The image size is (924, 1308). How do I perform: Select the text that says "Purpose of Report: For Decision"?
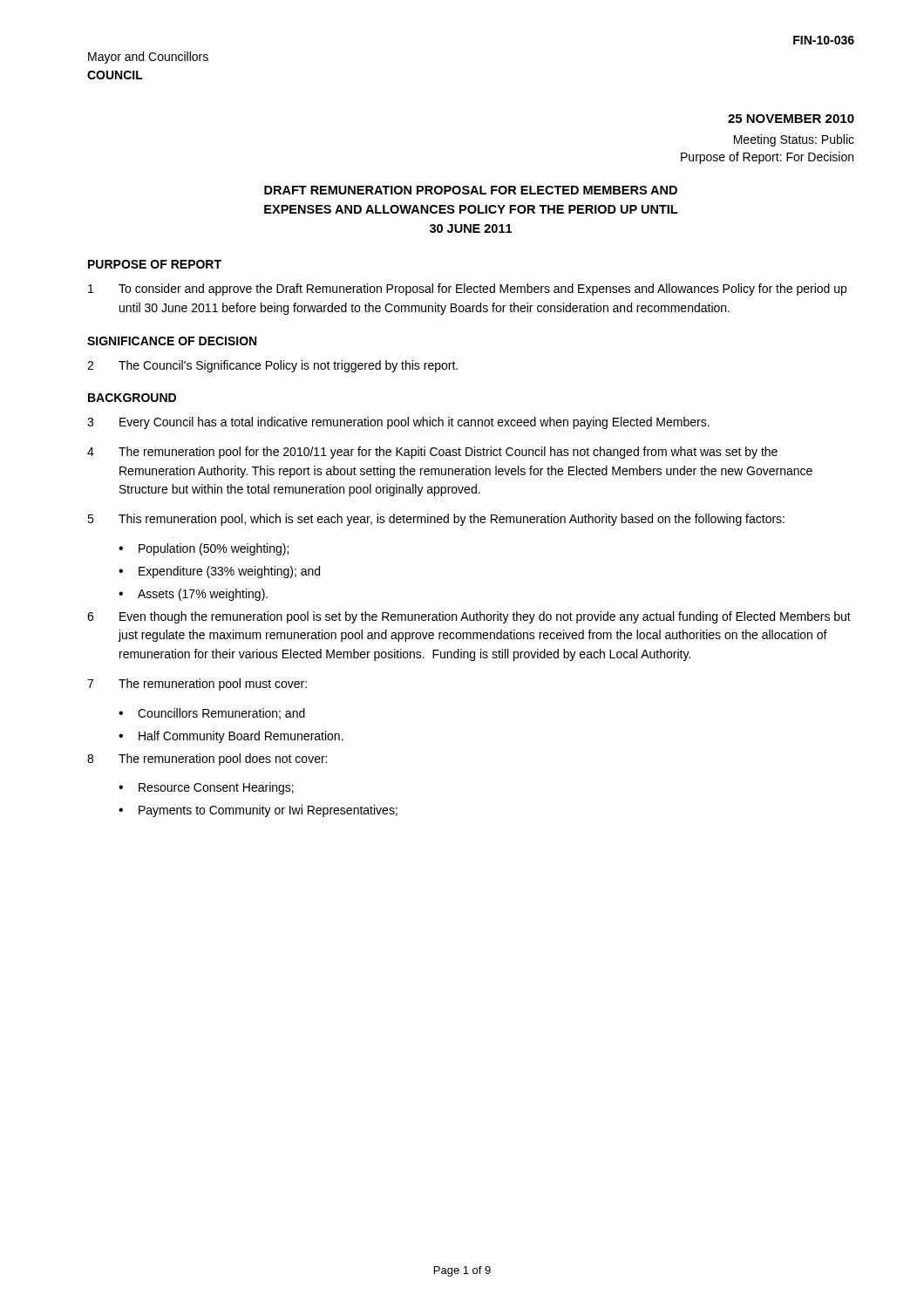coord(767,157)
